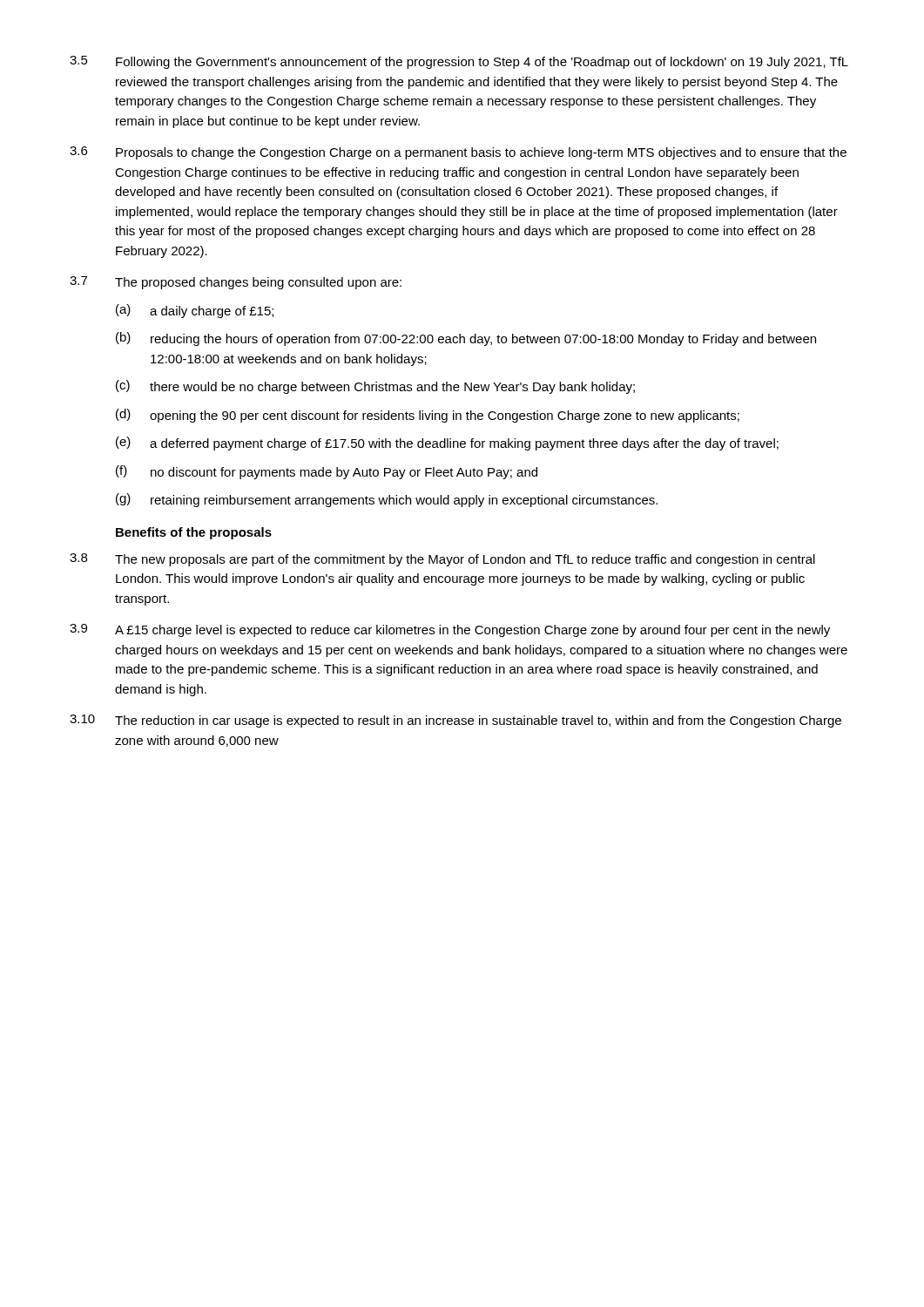Locate the block of text that opens with "(e) a deferred payment charge of £17.50 with"

pyautogui.click(x=485, y=444)
